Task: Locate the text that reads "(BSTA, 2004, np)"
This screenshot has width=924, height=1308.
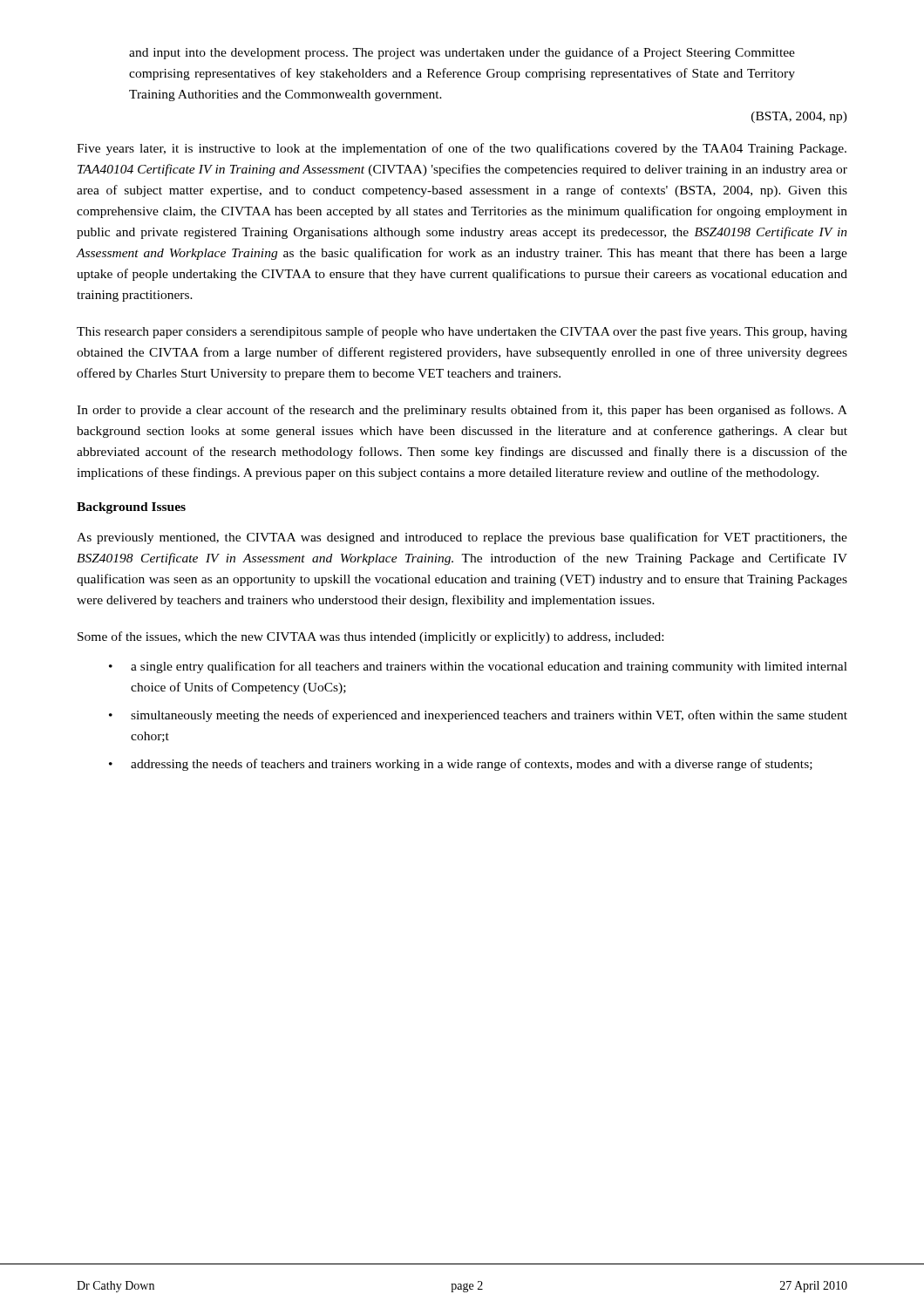Action: tap(799, 116)
